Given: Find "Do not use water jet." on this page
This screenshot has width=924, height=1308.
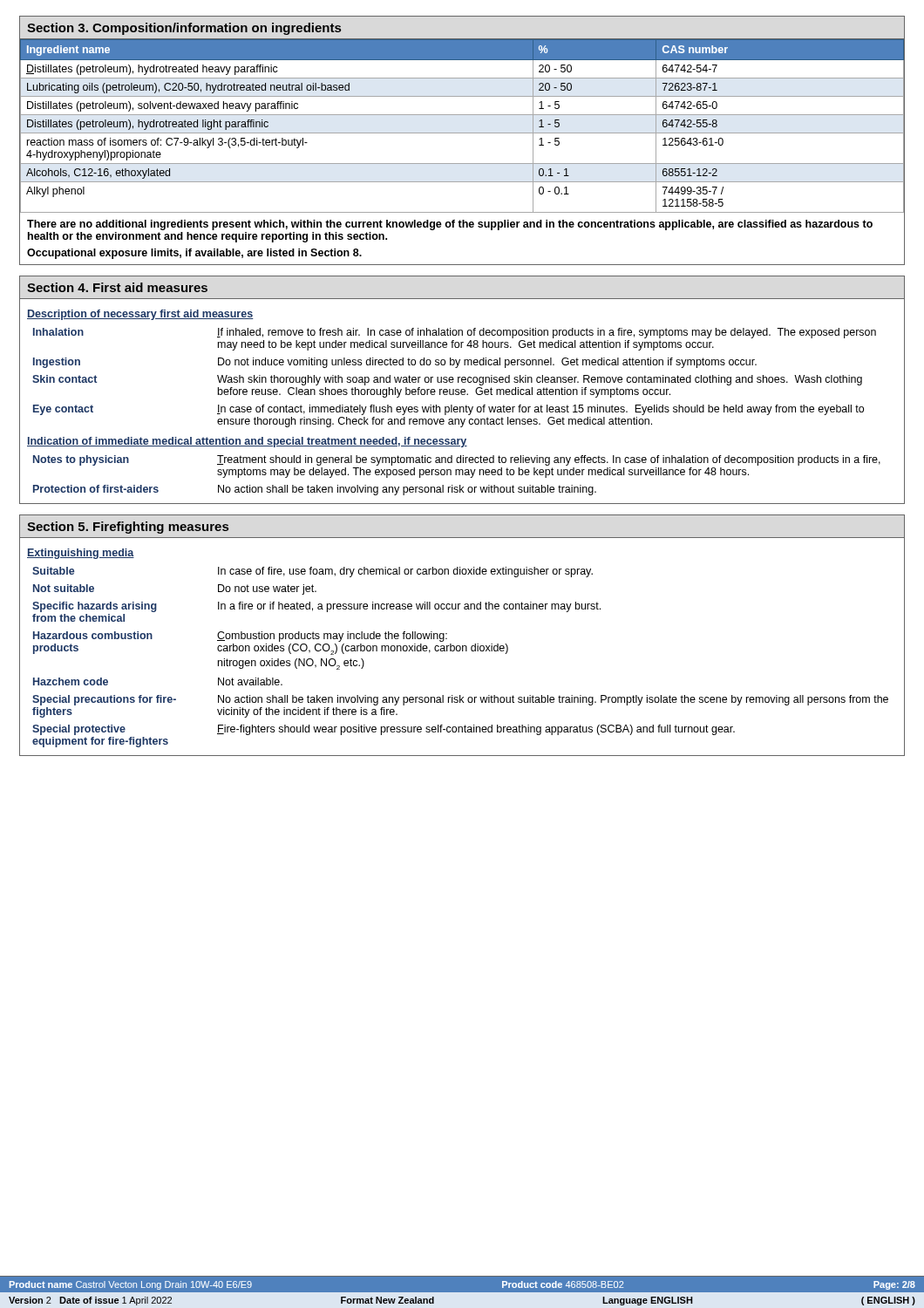Looking at the screenshot, I should (x=267, y=589).
